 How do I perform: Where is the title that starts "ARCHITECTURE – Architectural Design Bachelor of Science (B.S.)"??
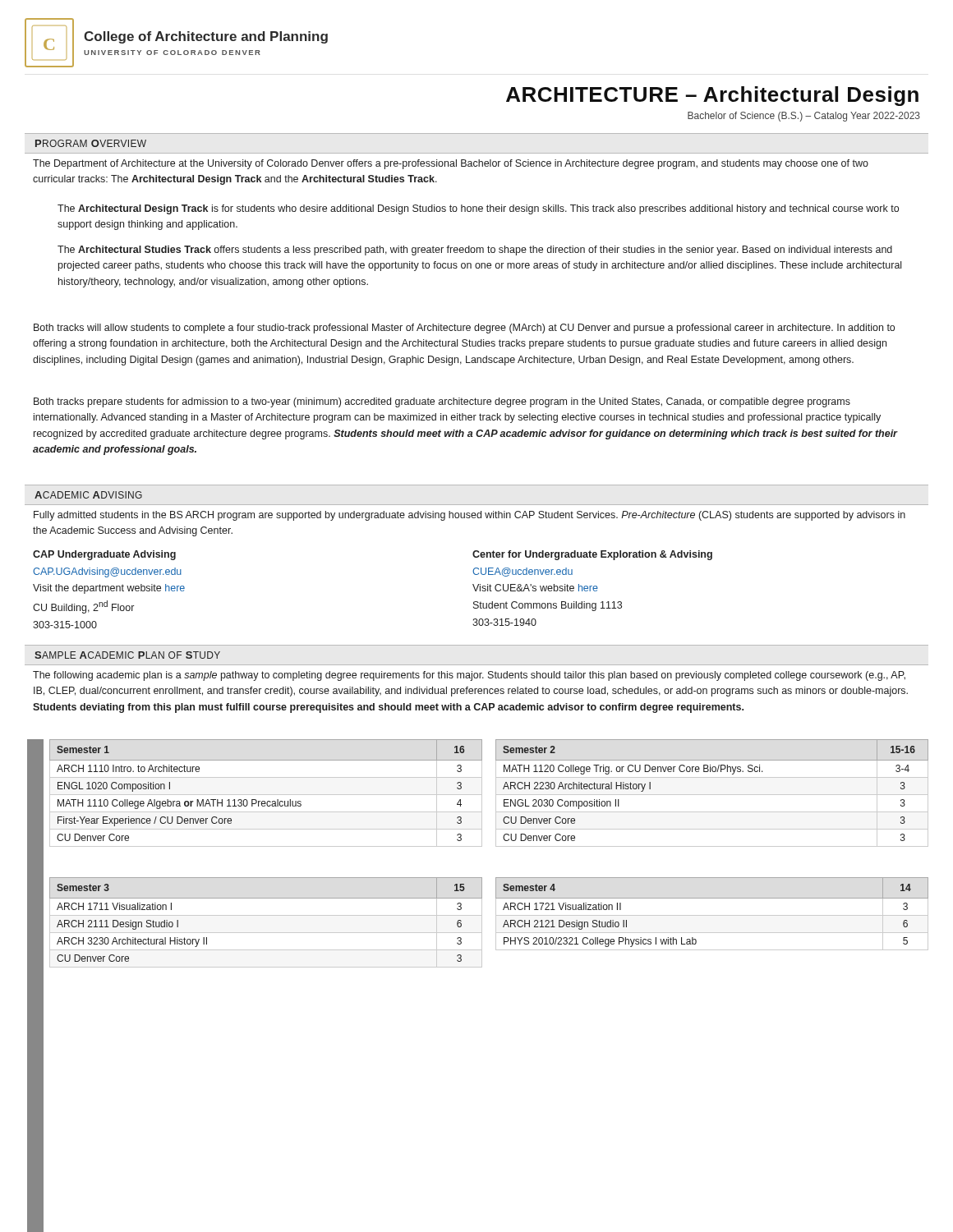pos(712,96)
